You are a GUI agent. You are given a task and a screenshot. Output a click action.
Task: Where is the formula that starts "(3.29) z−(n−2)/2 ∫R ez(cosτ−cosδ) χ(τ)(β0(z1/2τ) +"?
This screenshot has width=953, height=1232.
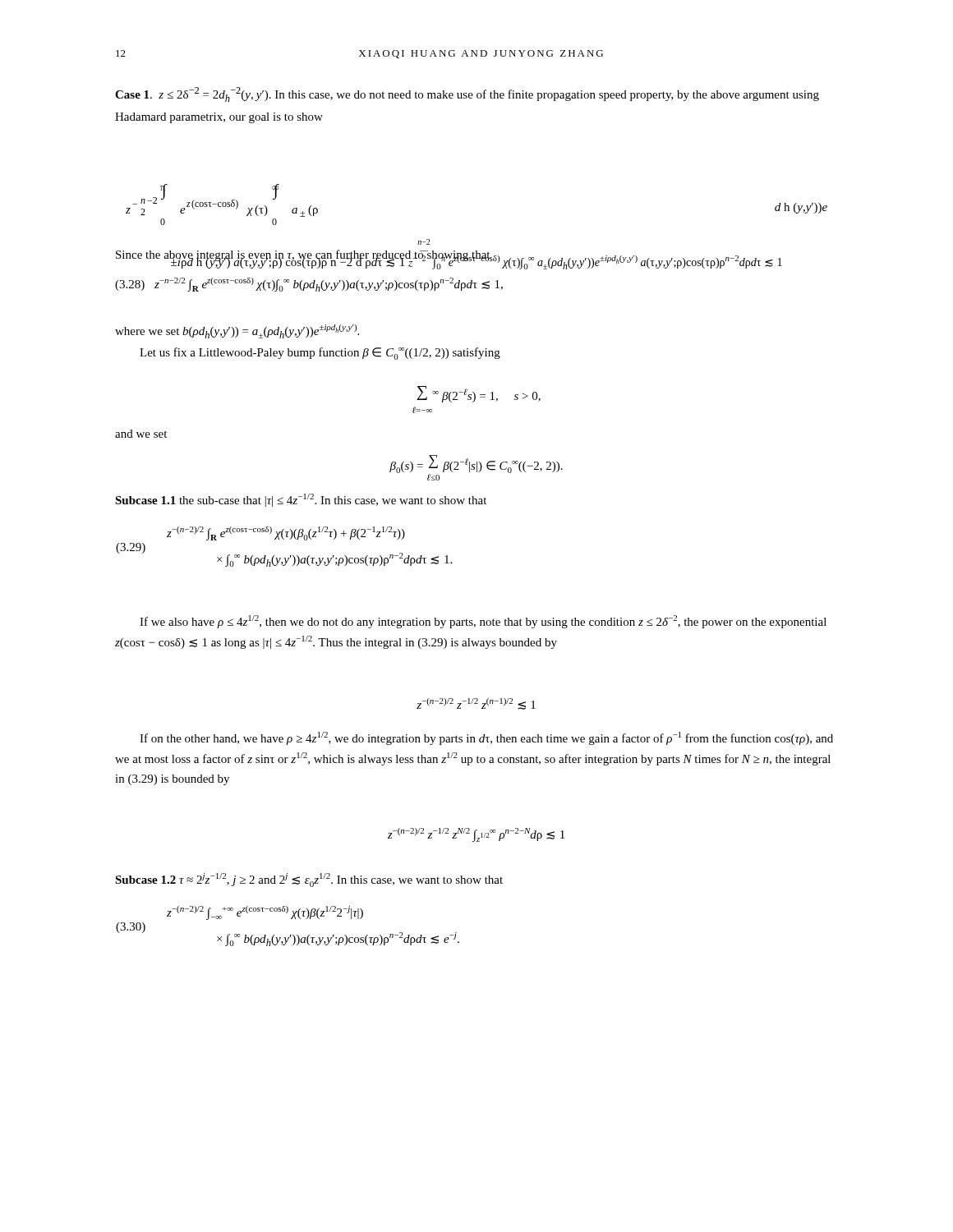[286, 533]
